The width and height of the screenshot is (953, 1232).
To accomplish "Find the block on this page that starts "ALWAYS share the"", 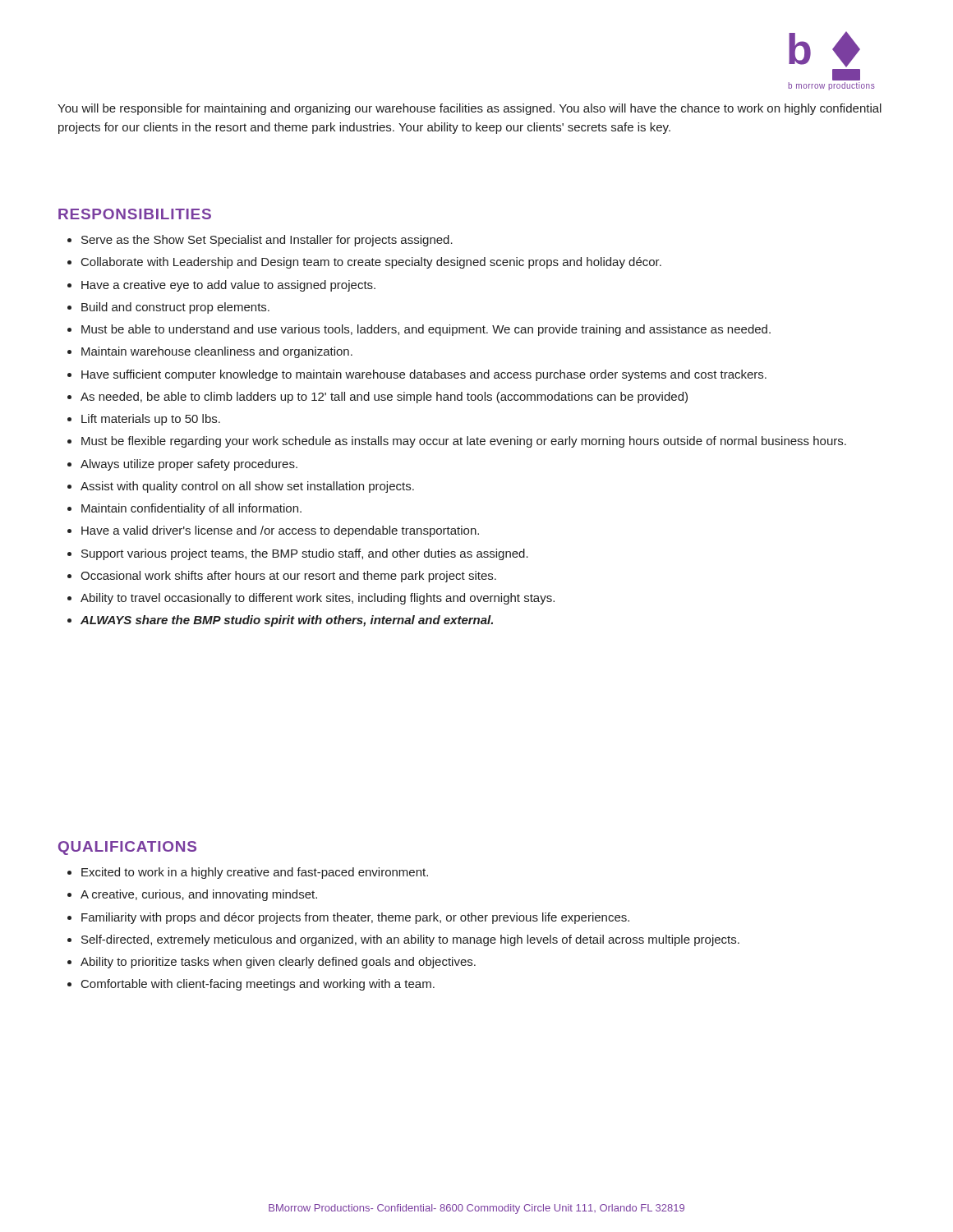I will coord(287,620).
